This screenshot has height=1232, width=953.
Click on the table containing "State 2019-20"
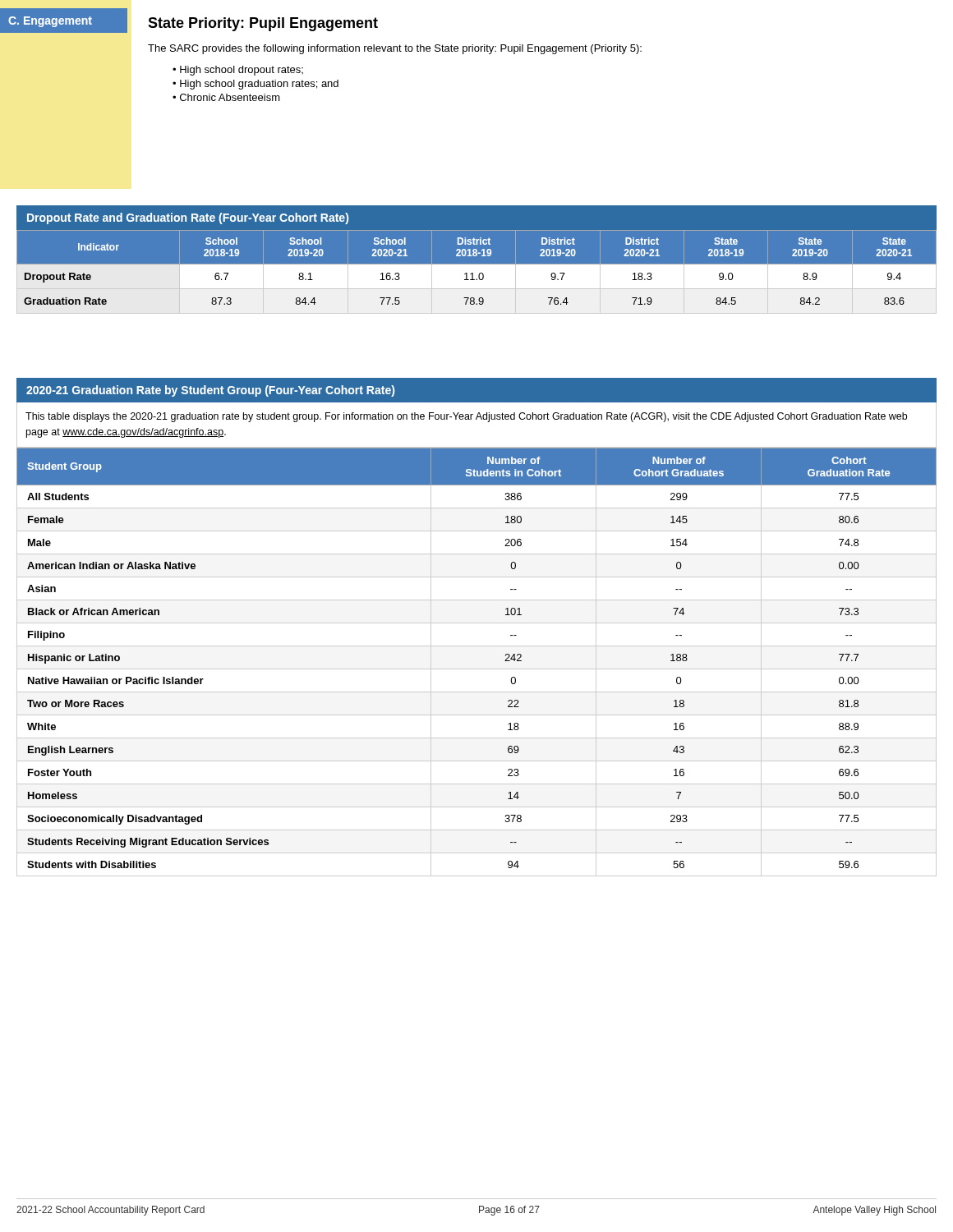pos(476,260)
